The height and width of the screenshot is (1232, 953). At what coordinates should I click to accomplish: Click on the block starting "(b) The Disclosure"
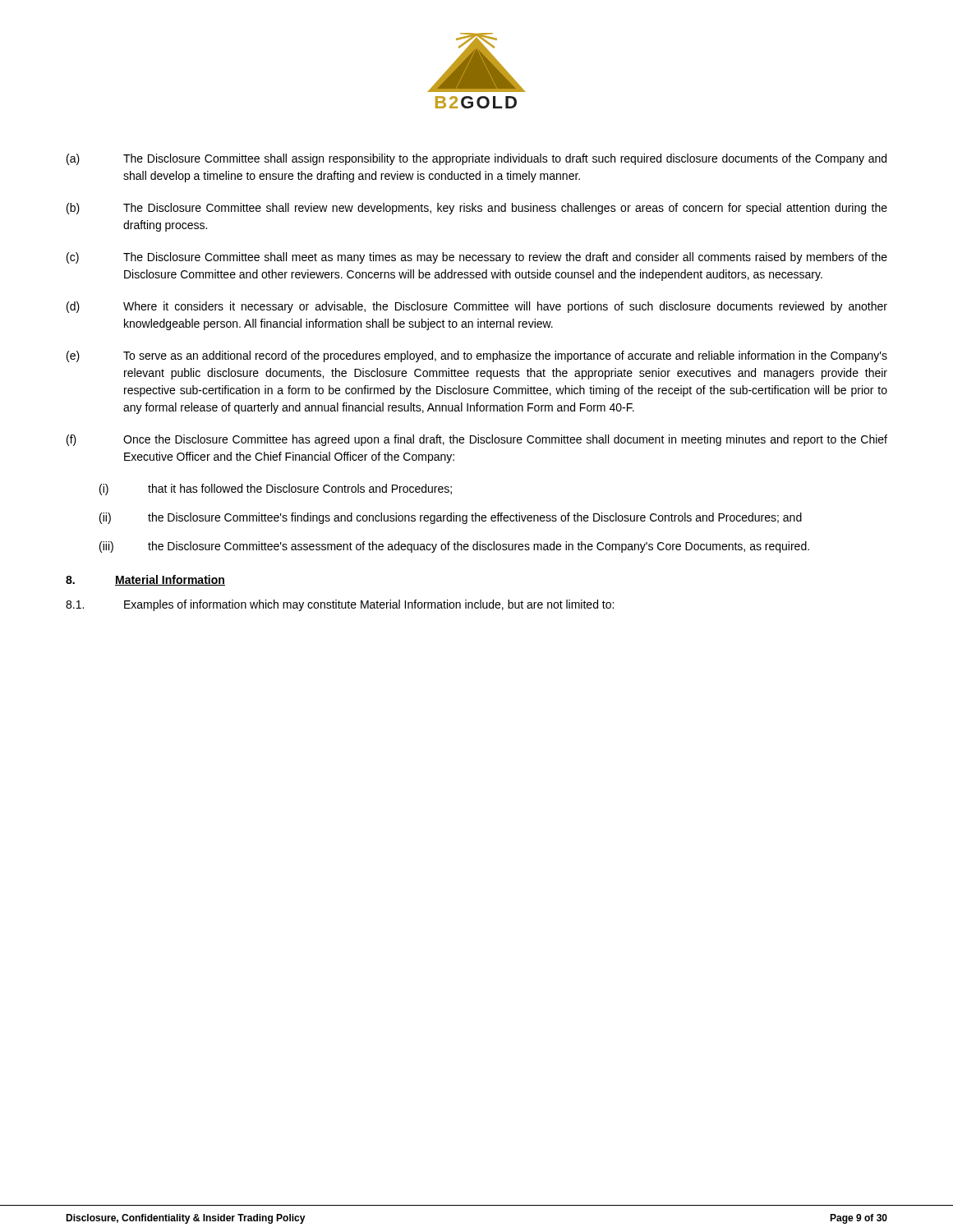click(476, 217)
